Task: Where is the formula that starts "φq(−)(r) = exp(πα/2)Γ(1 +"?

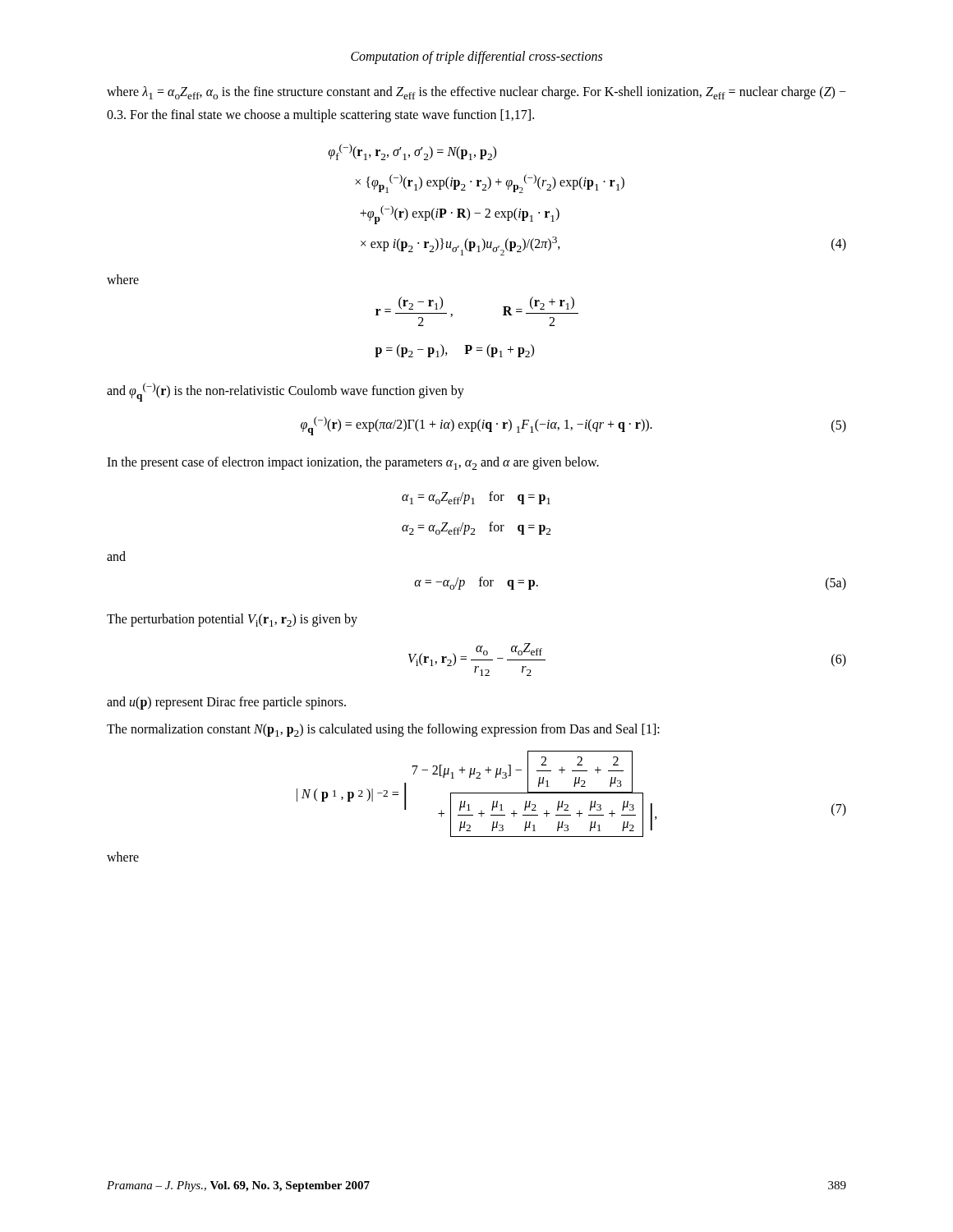Action: [573, 425]
